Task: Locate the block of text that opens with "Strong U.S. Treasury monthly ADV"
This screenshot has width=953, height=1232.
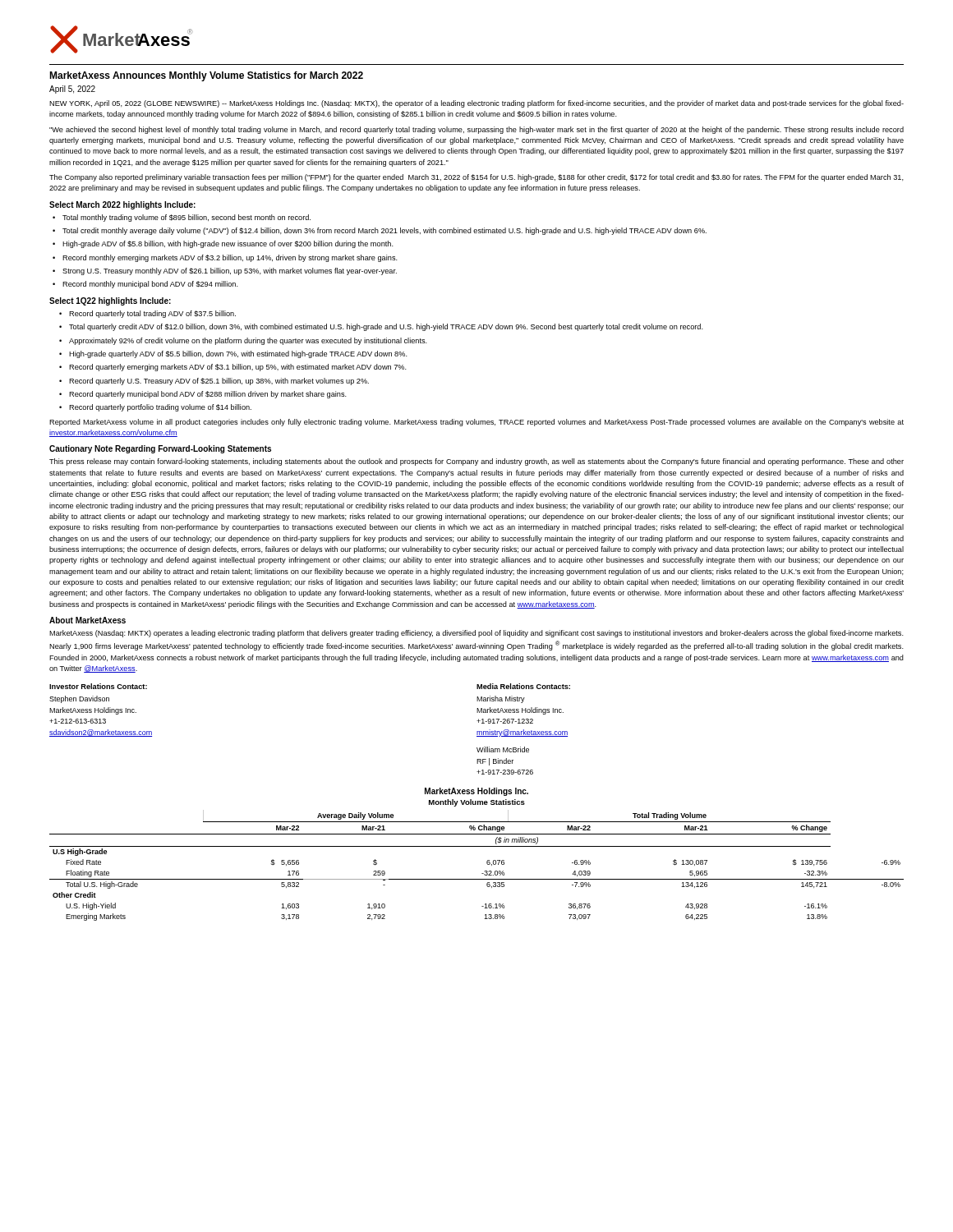Action: (x=230, y=271)
